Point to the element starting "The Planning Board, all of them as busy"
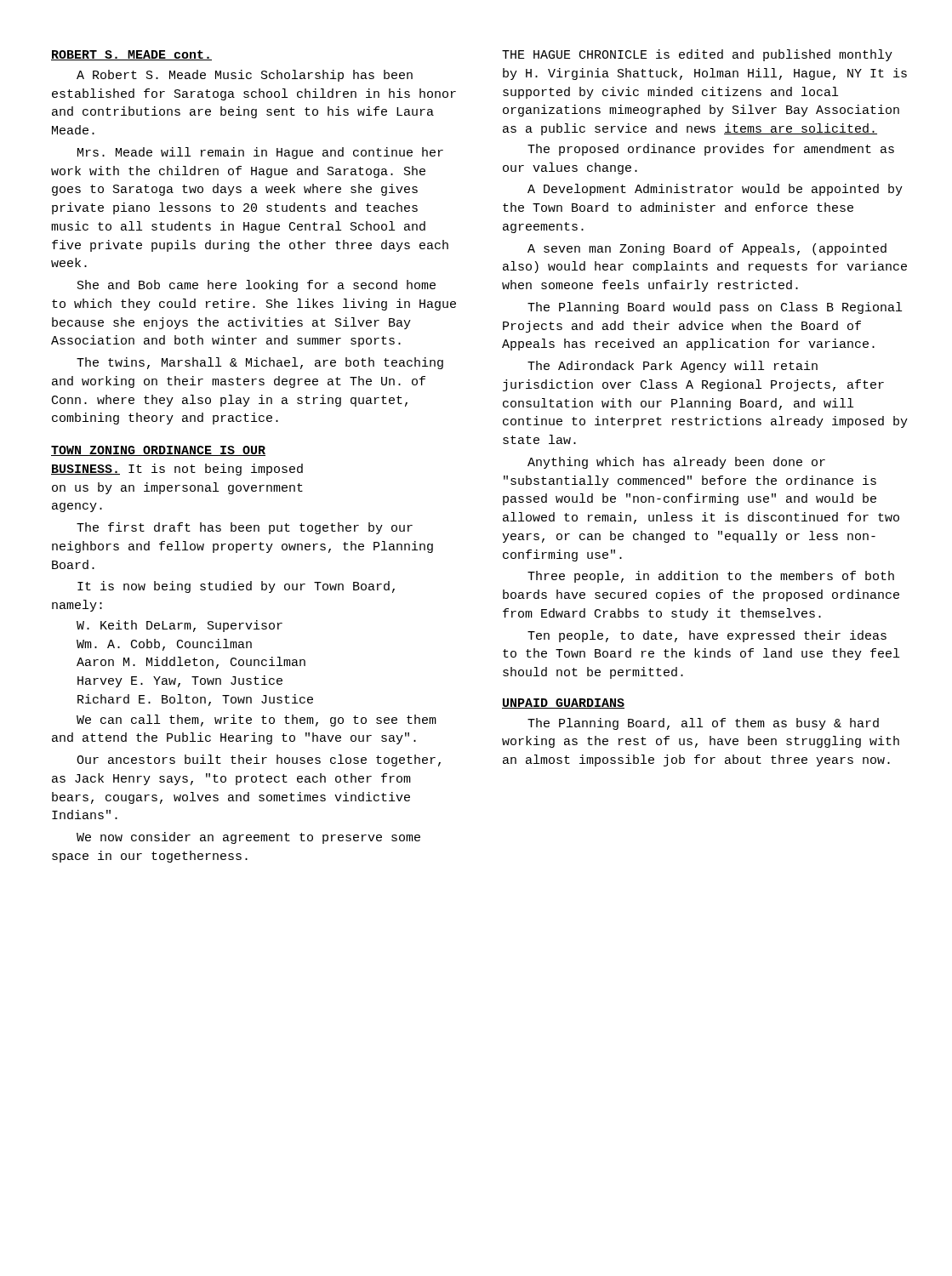The image size is (952, 1276). pyautogui.click(x=706, y=743)
